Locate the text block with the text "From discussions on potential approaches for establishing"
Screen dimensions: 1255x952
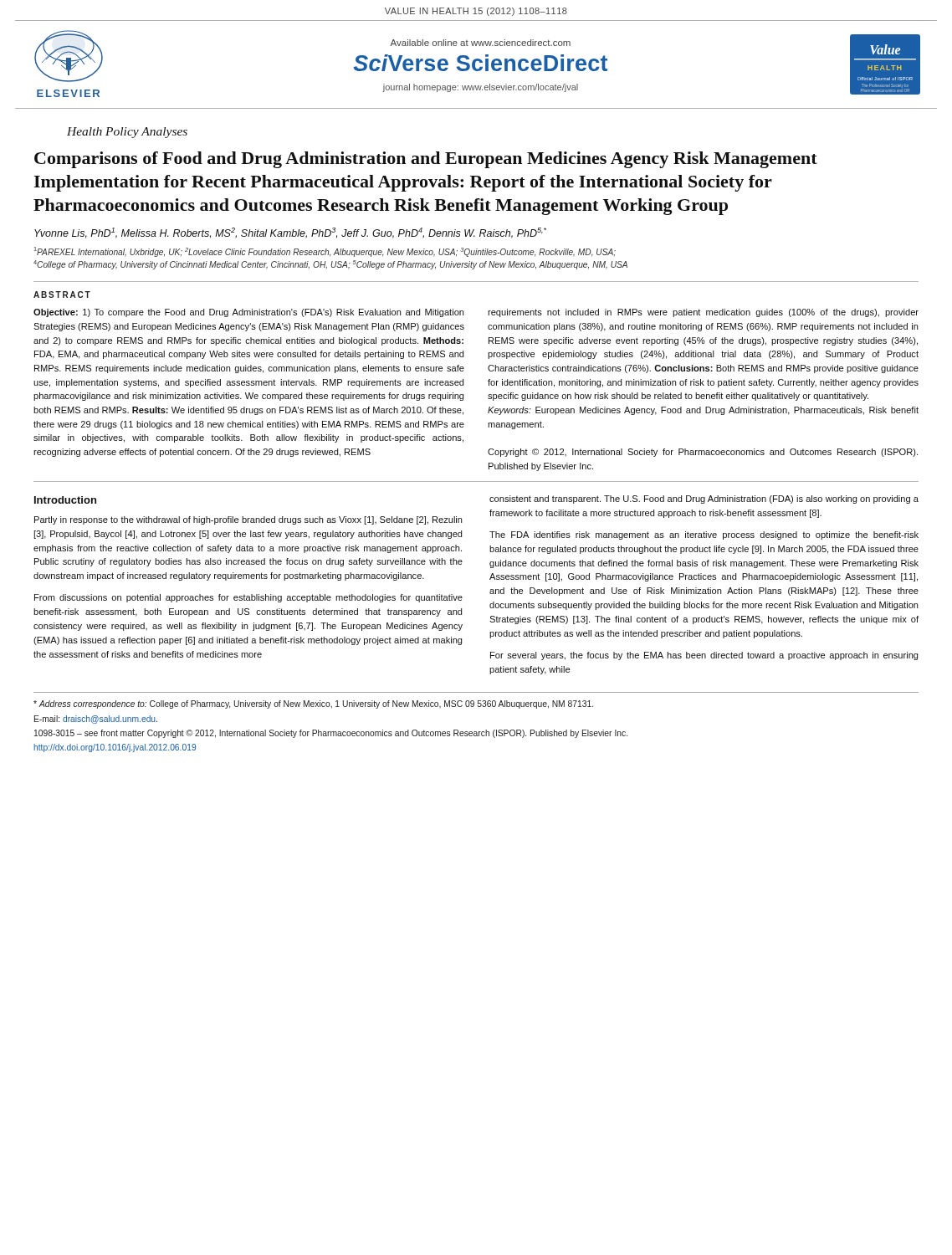pyautogui.click(x=248, y=626)
